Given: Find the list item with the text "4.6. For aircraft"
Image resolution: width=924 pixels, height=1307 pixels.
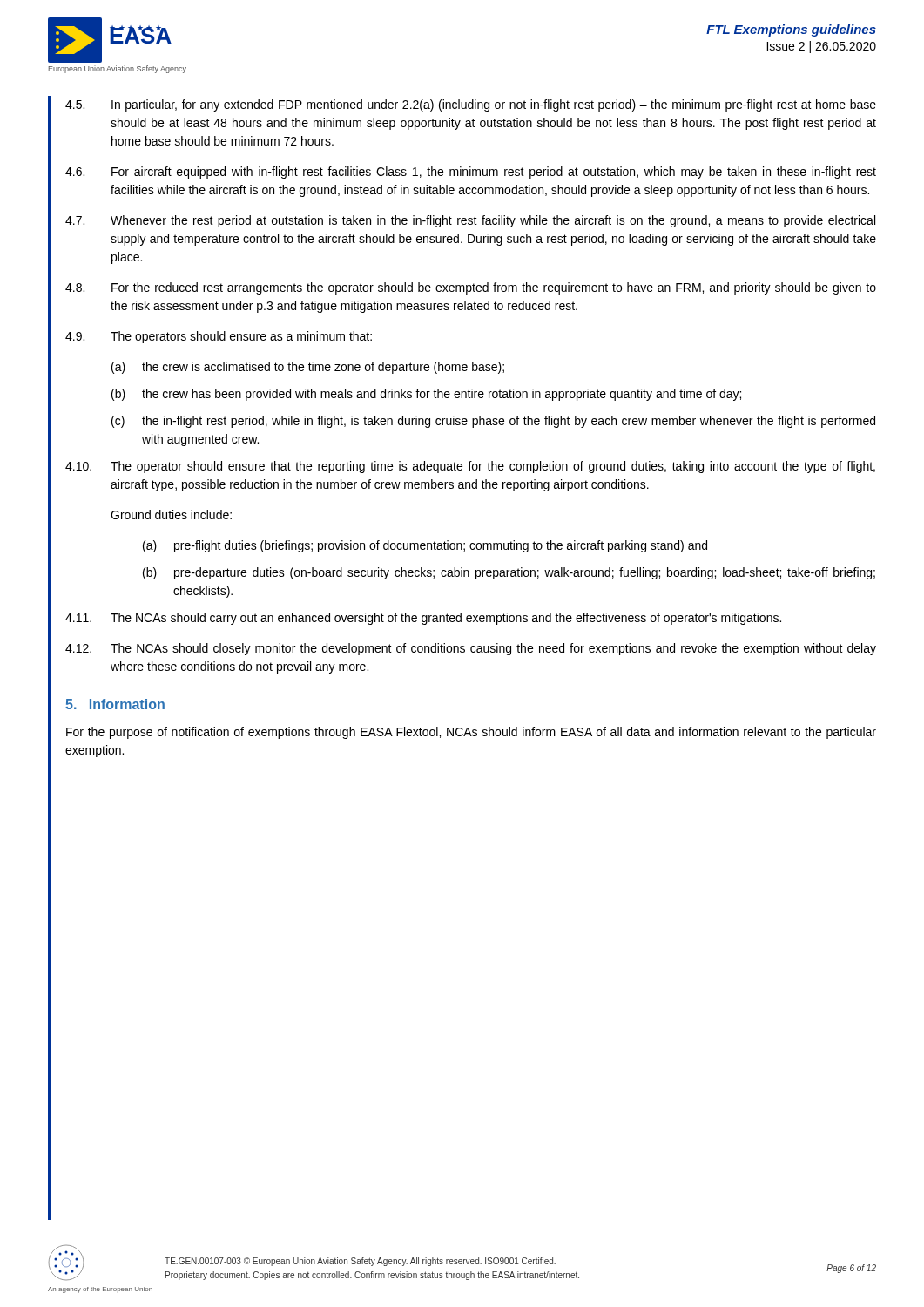Looking at the screenshot, I should click(x=471, y=181).
